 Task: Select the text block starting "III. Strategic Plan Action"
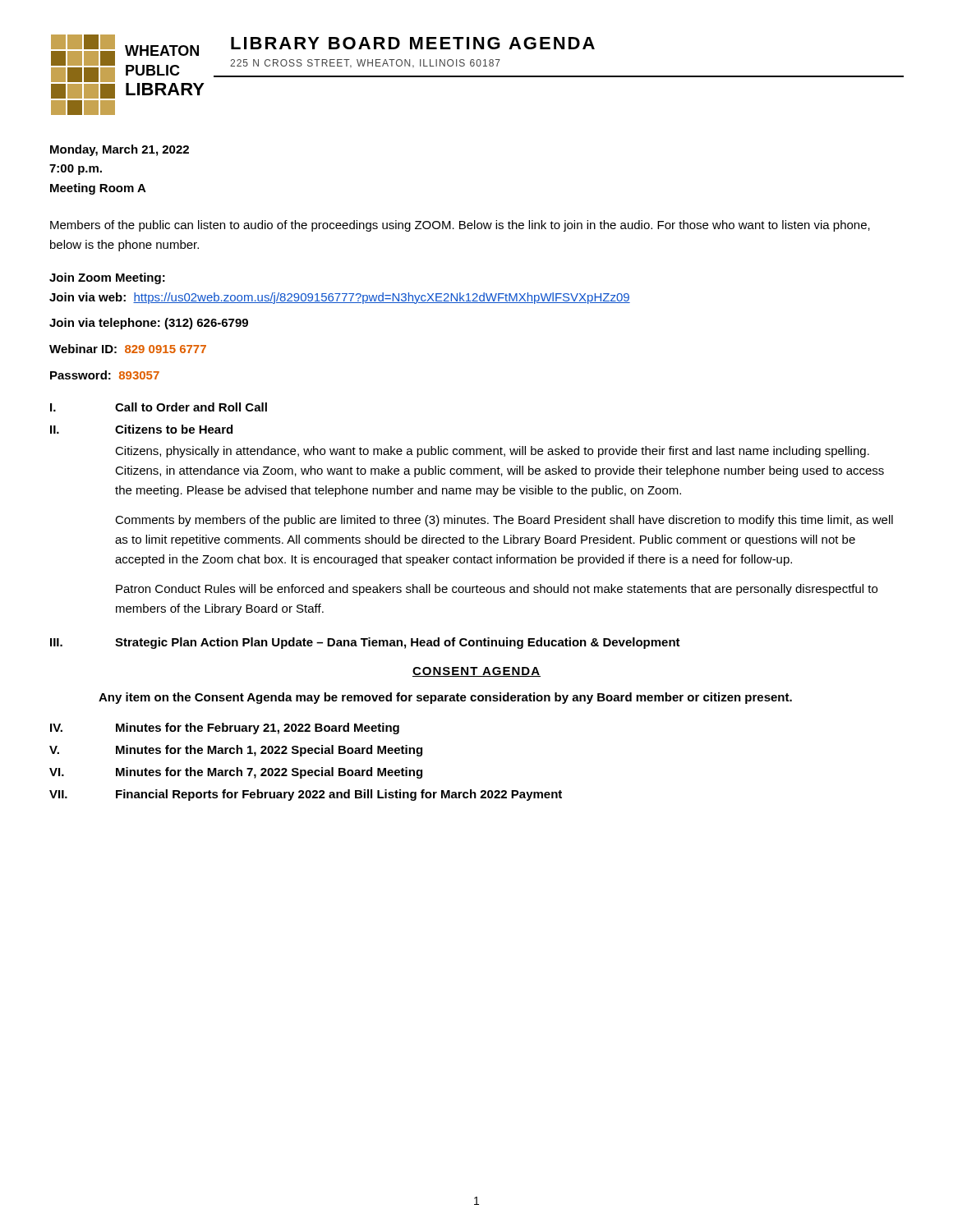(476, 642)
